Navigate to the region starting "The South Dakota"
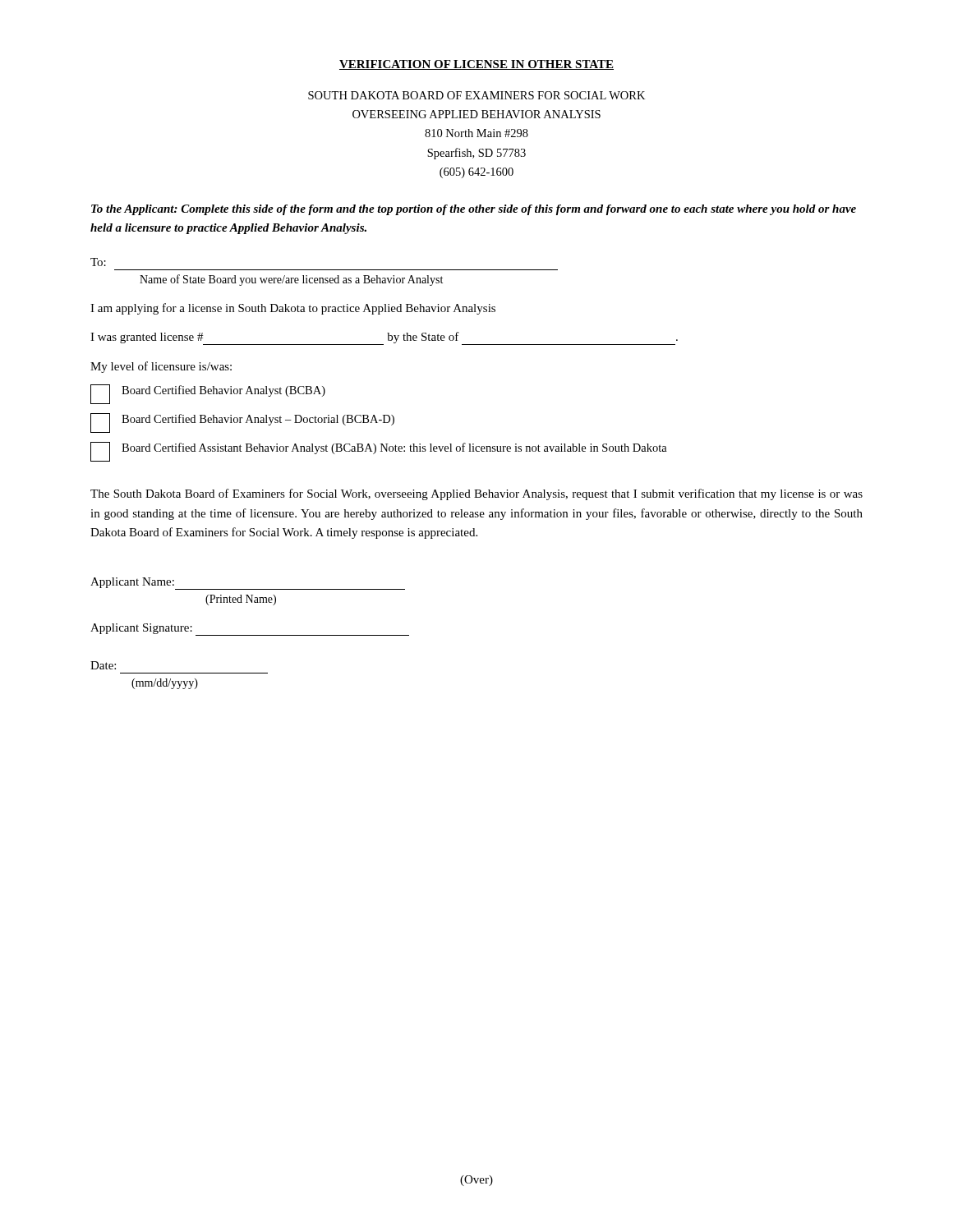953x1232 pixels. (x=476, y=513)
